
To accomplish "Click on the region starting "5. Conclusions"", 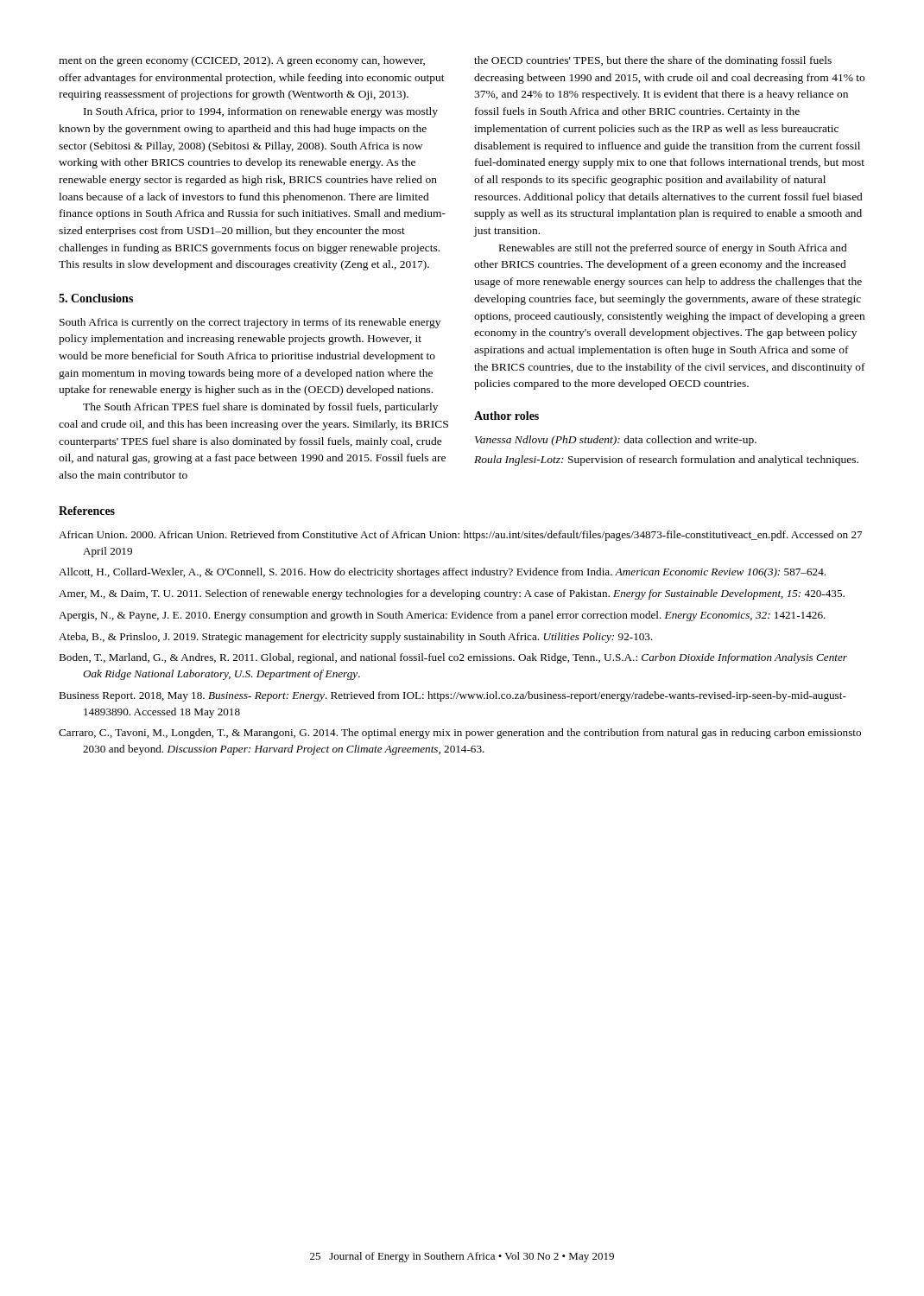I will click(96, 299).
